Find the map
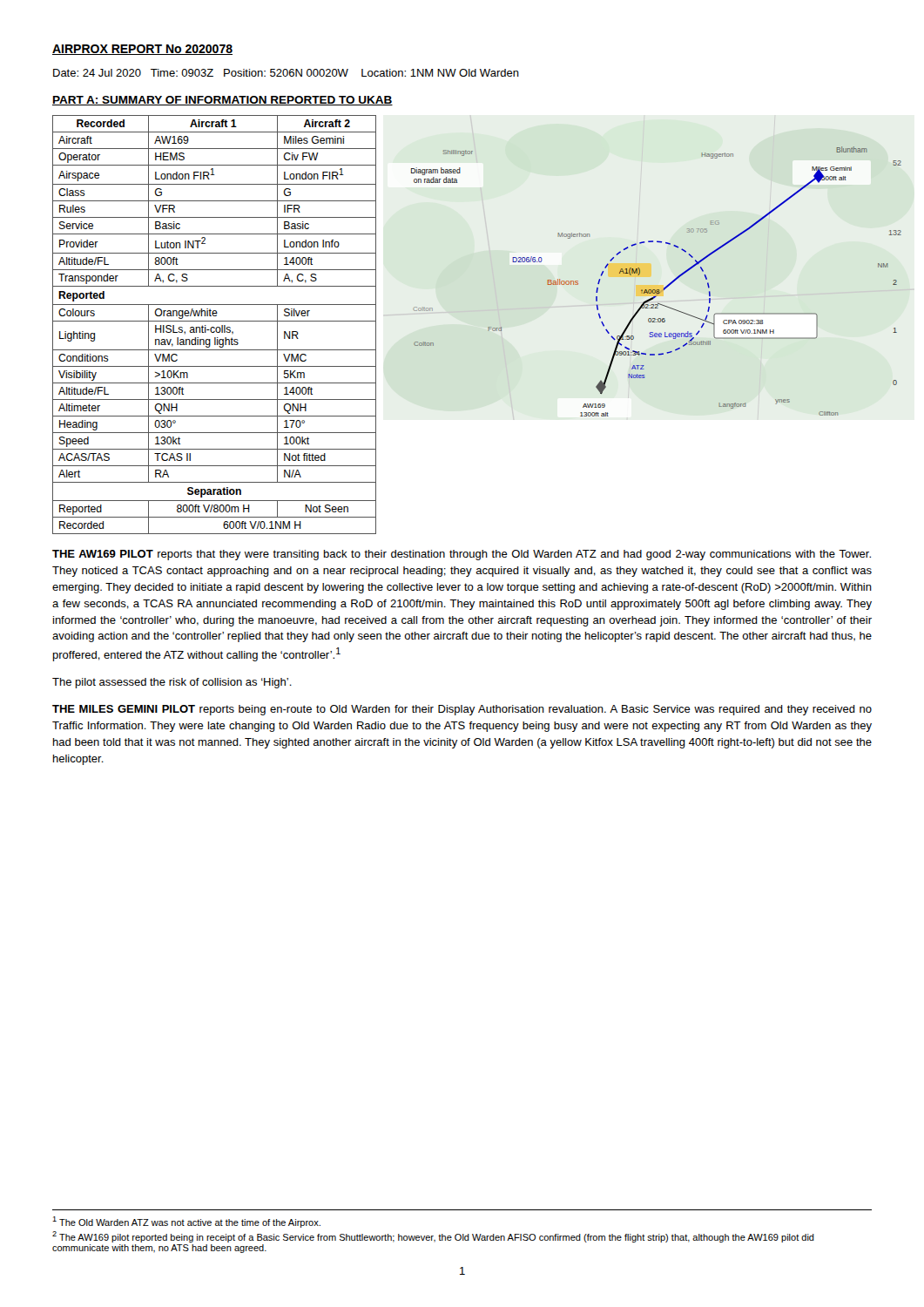This screenshot has width=924, height=1307. pyautogui.click(x=649, y=325)
